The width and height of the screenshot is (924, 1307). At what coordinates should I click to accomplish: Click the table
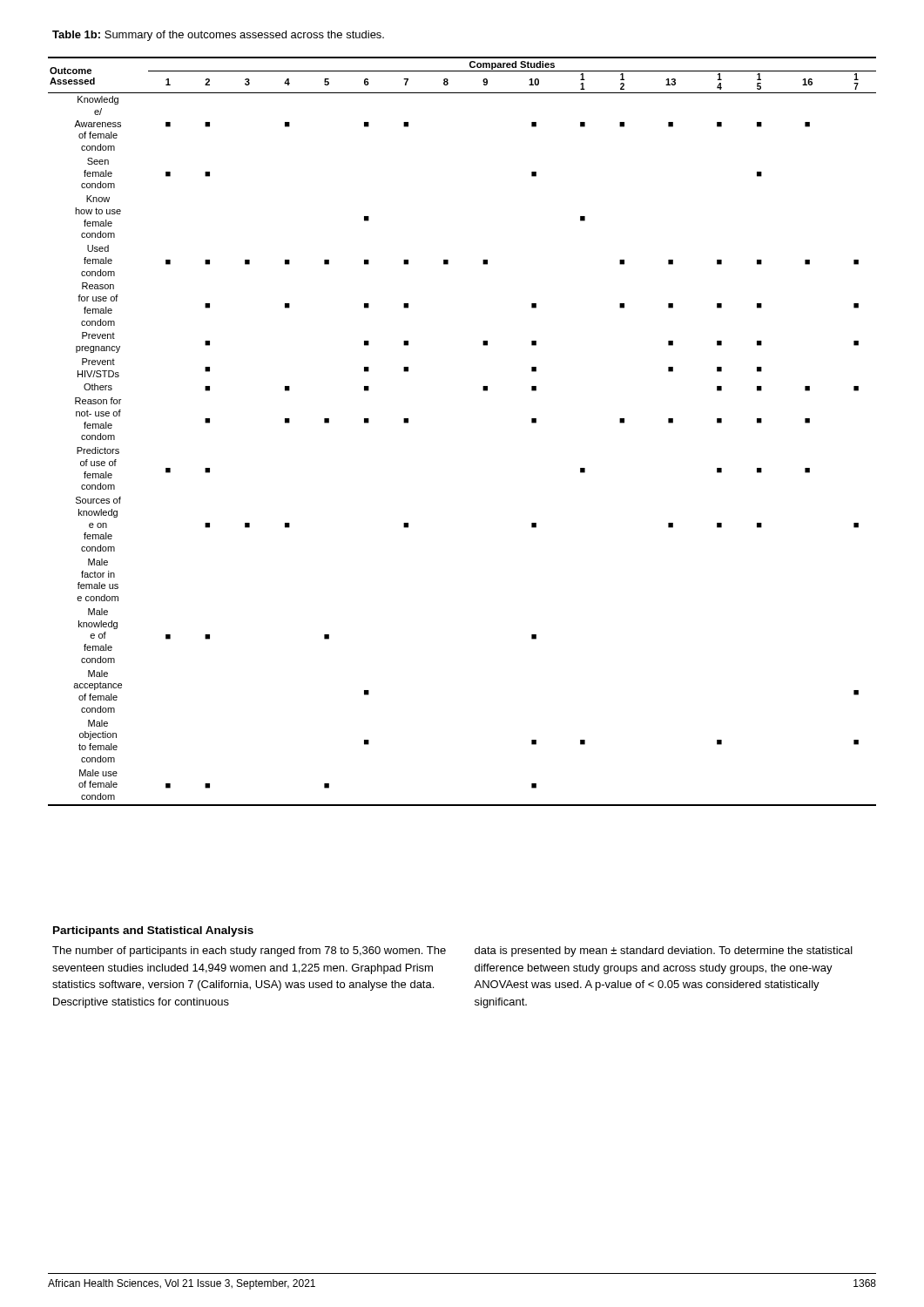coord(462,431)
